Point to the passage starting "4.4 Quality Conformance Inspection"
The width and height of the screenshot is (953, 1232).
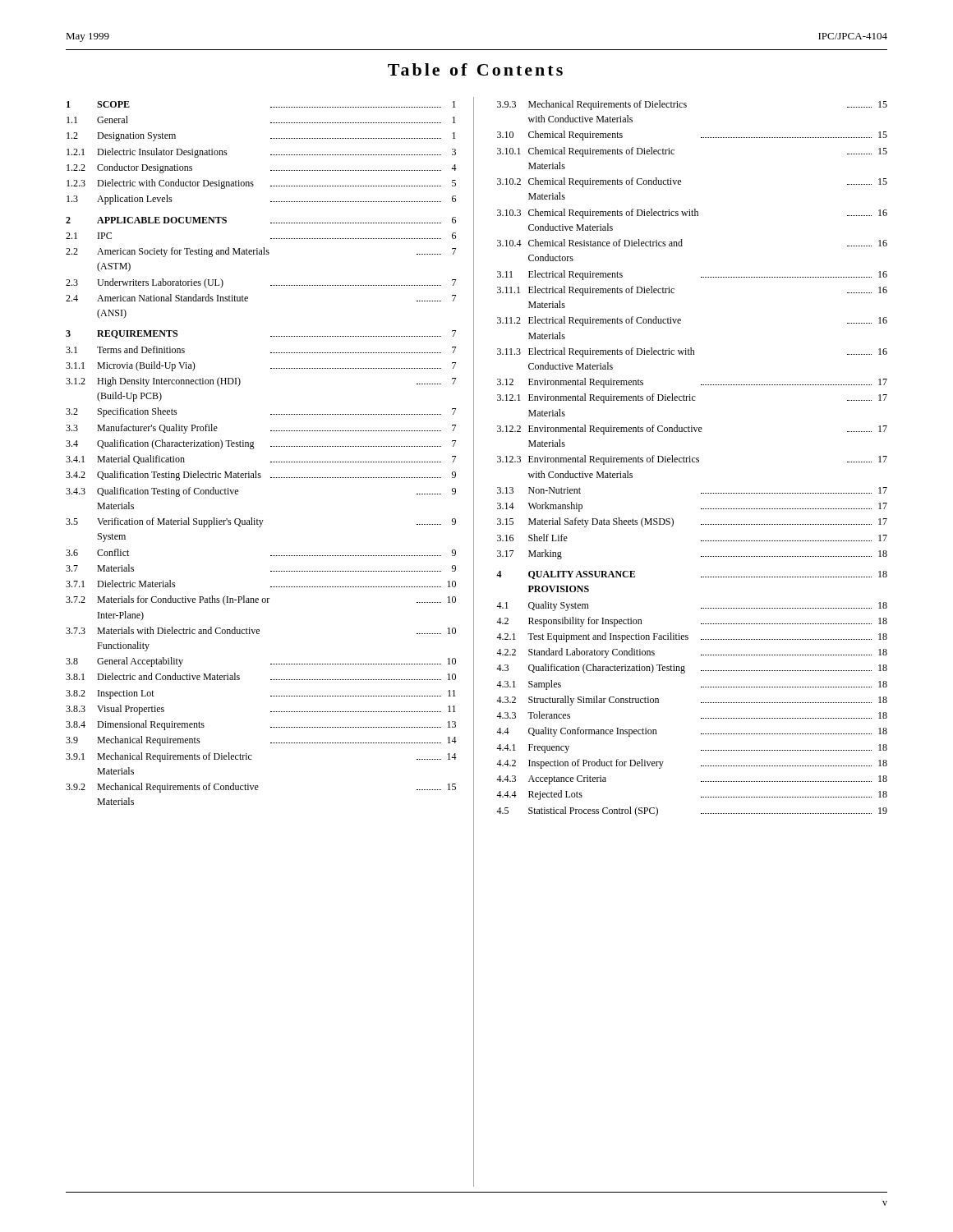(x=692, y=731)
